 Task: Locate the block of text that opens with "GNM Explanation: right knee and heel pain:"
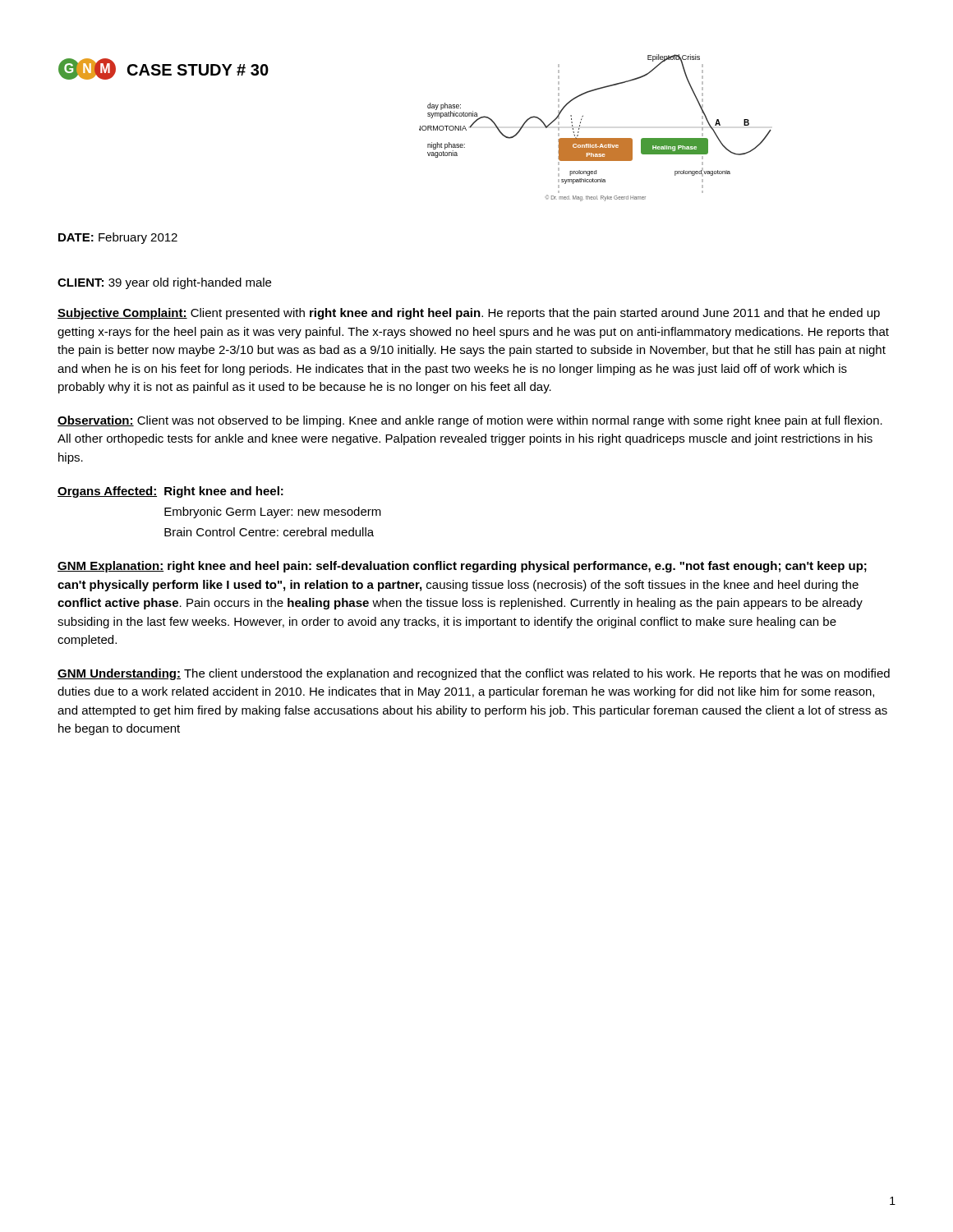tap(462, 603)
